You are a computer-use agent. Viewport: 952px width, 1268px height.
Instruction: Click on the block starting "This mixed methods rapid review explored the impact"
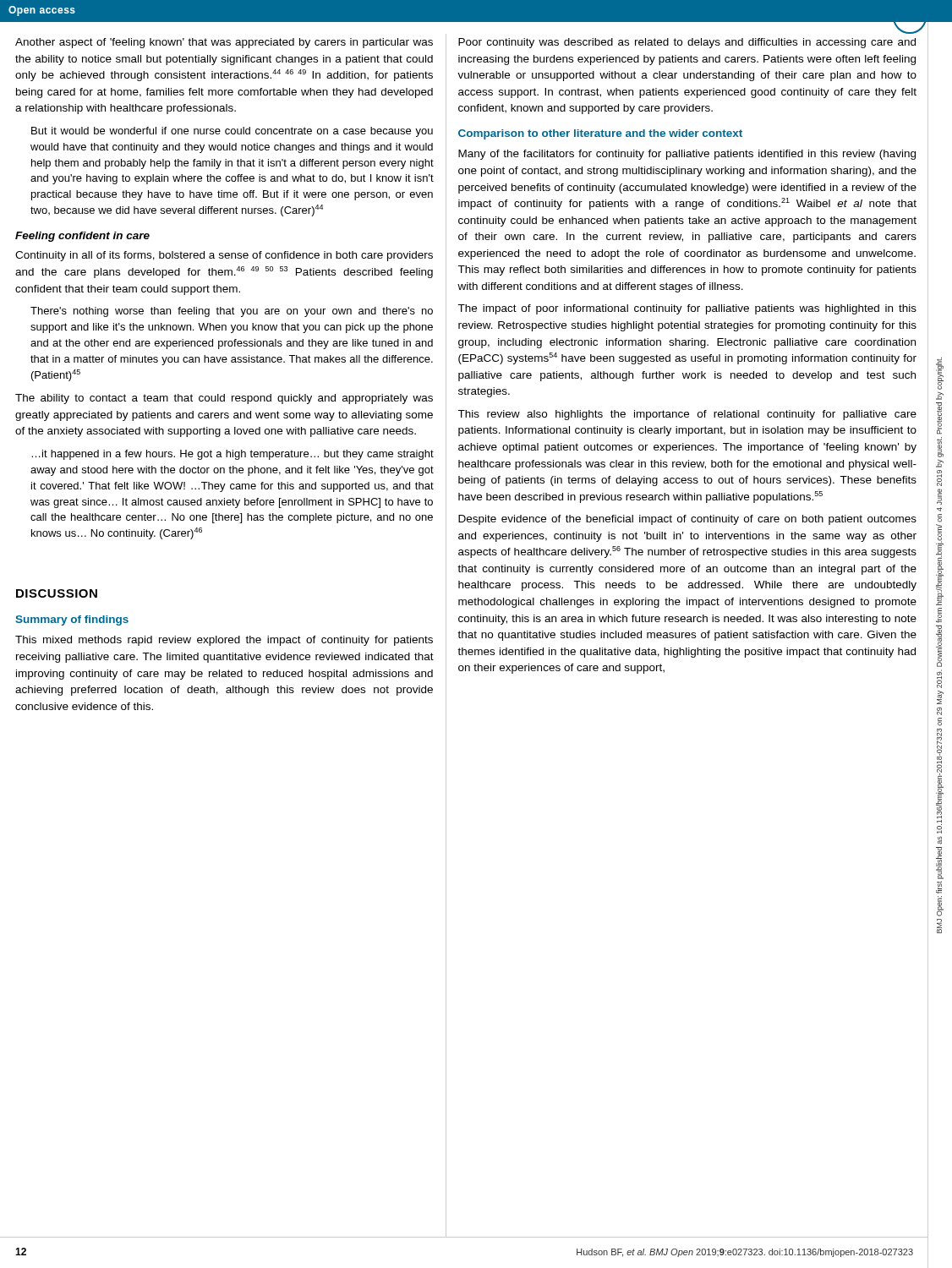tap(224, 673)
